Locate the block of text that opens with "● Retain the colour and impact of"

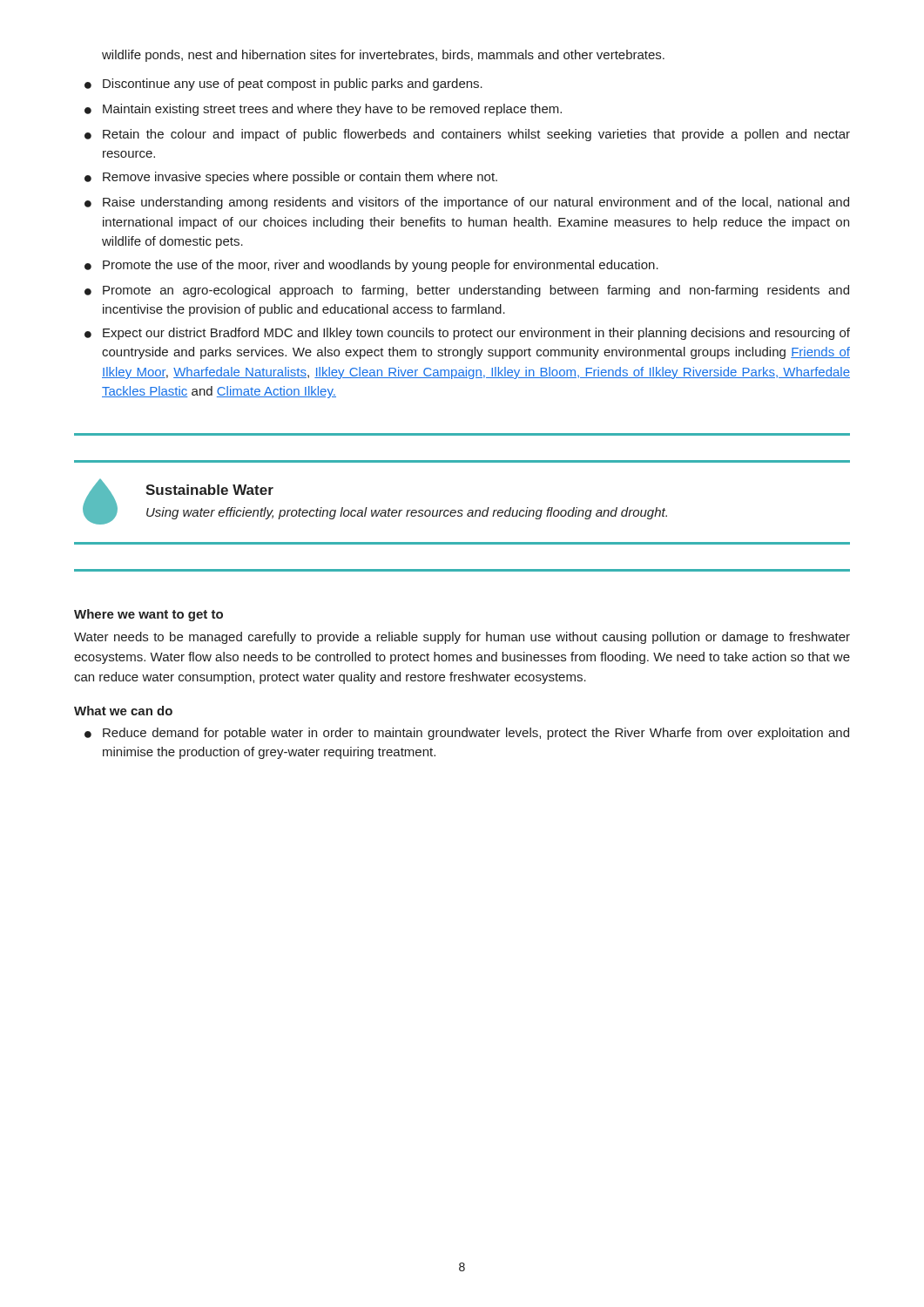462,144
